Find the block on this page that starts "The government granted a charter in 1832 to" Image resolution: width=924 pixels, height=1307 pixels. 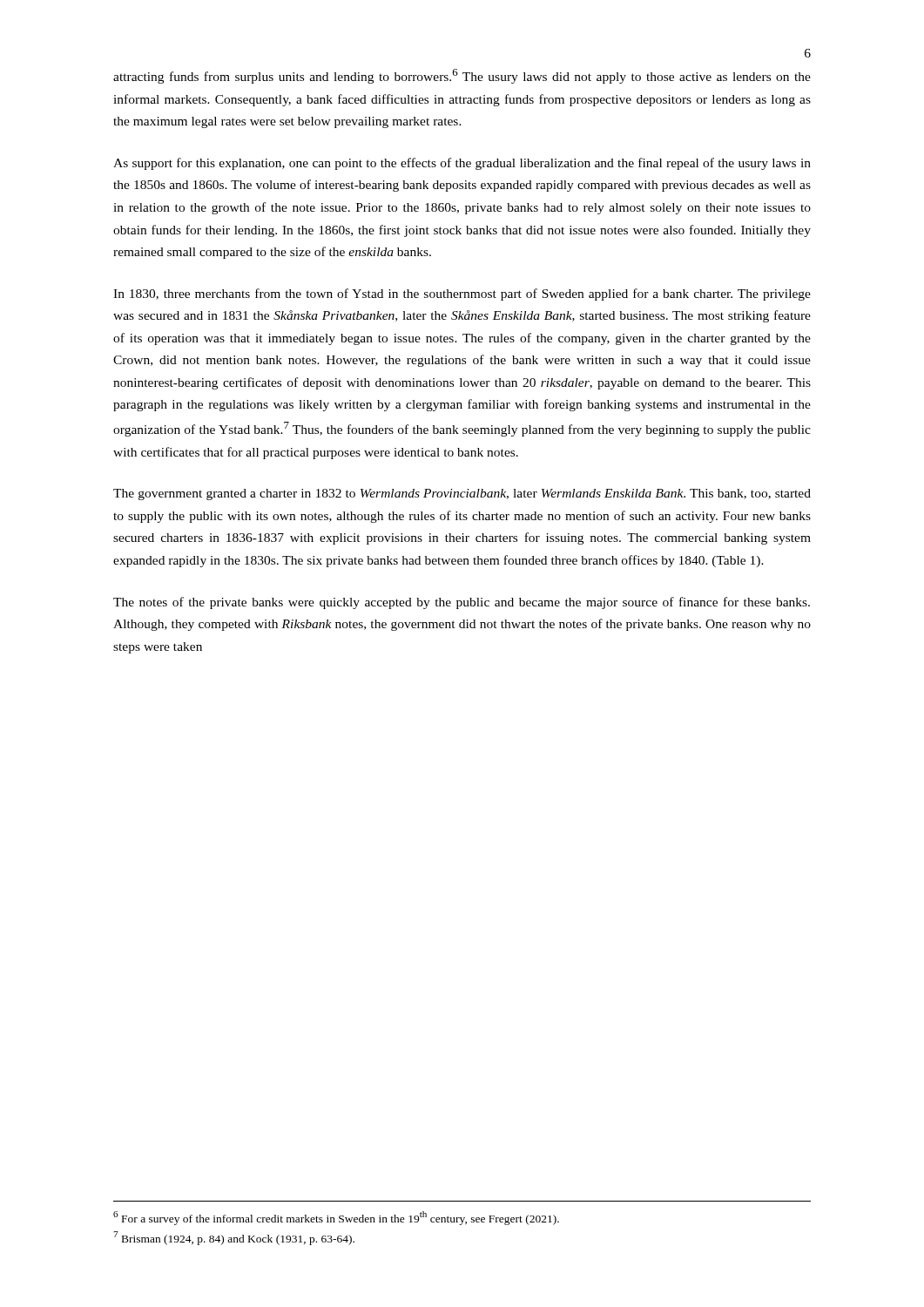coord(462,526)
